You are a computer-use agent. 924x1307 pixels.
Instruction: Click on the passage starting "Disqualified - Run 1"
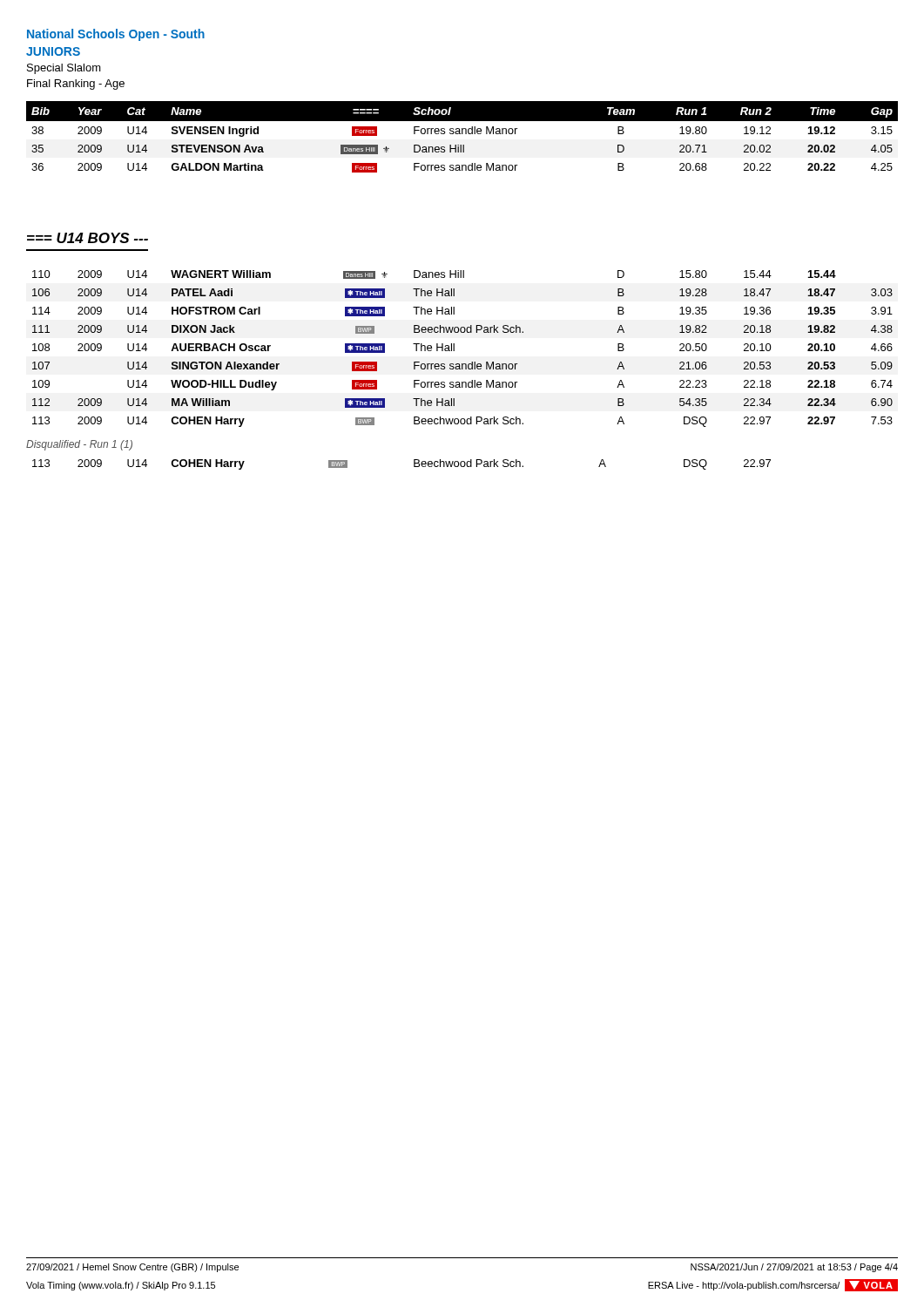(x=80, y=444)
